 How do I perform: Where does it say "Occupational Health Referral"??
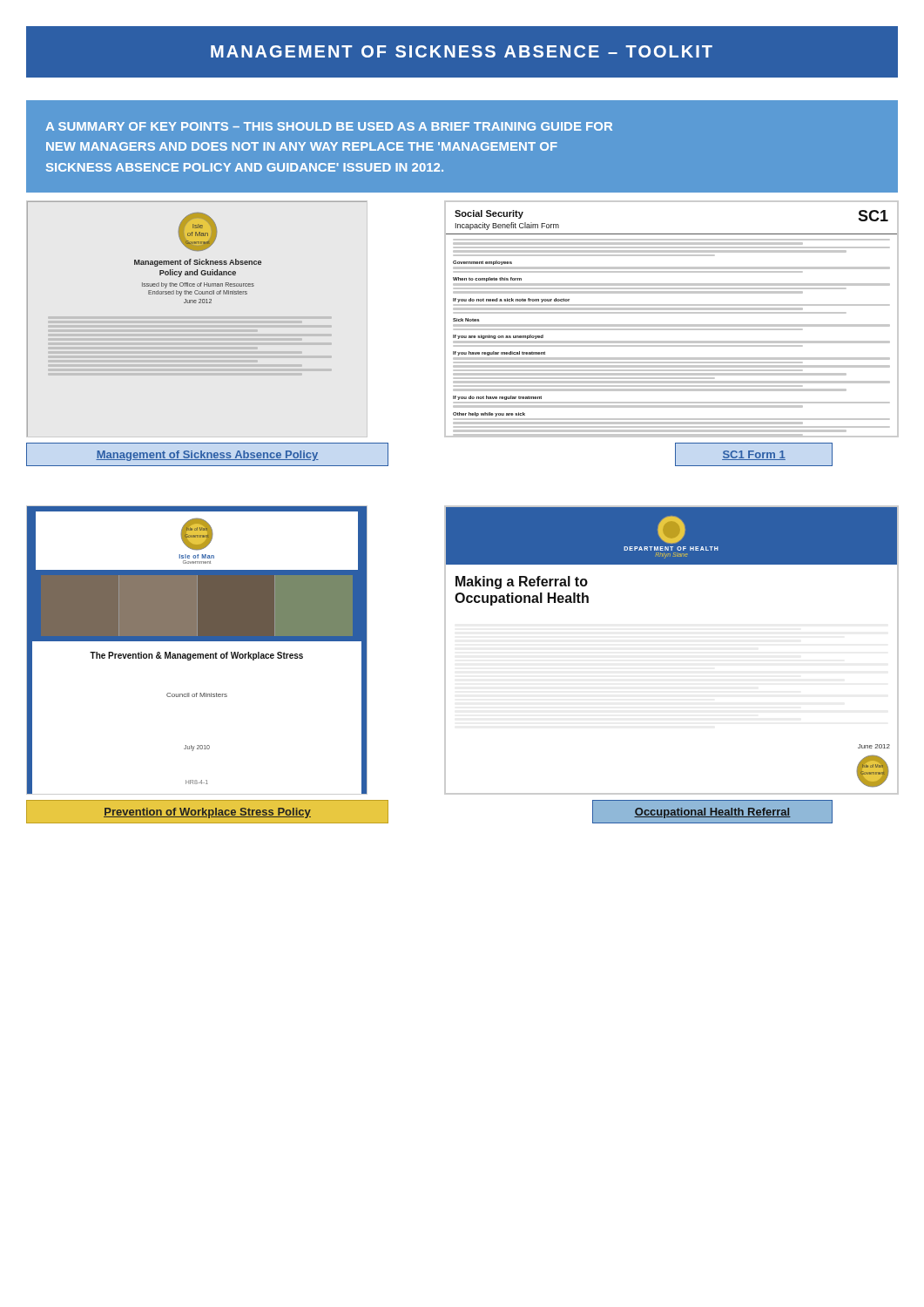pyautogui.click(x=712, y=812)
